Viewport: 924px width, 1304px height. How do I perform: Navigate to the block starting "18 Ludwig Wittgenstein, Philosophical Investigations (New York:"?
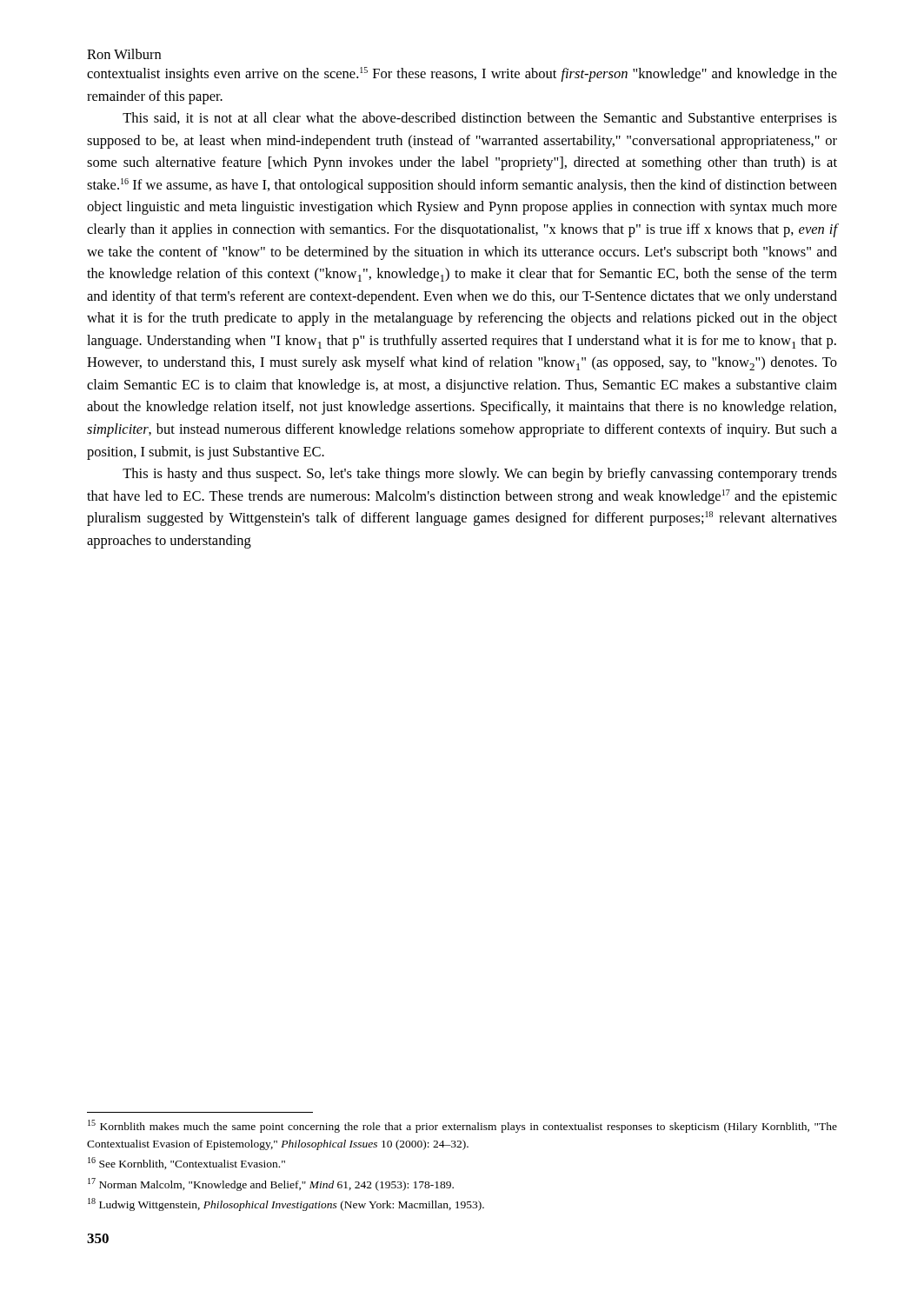tap(462, 1205)
